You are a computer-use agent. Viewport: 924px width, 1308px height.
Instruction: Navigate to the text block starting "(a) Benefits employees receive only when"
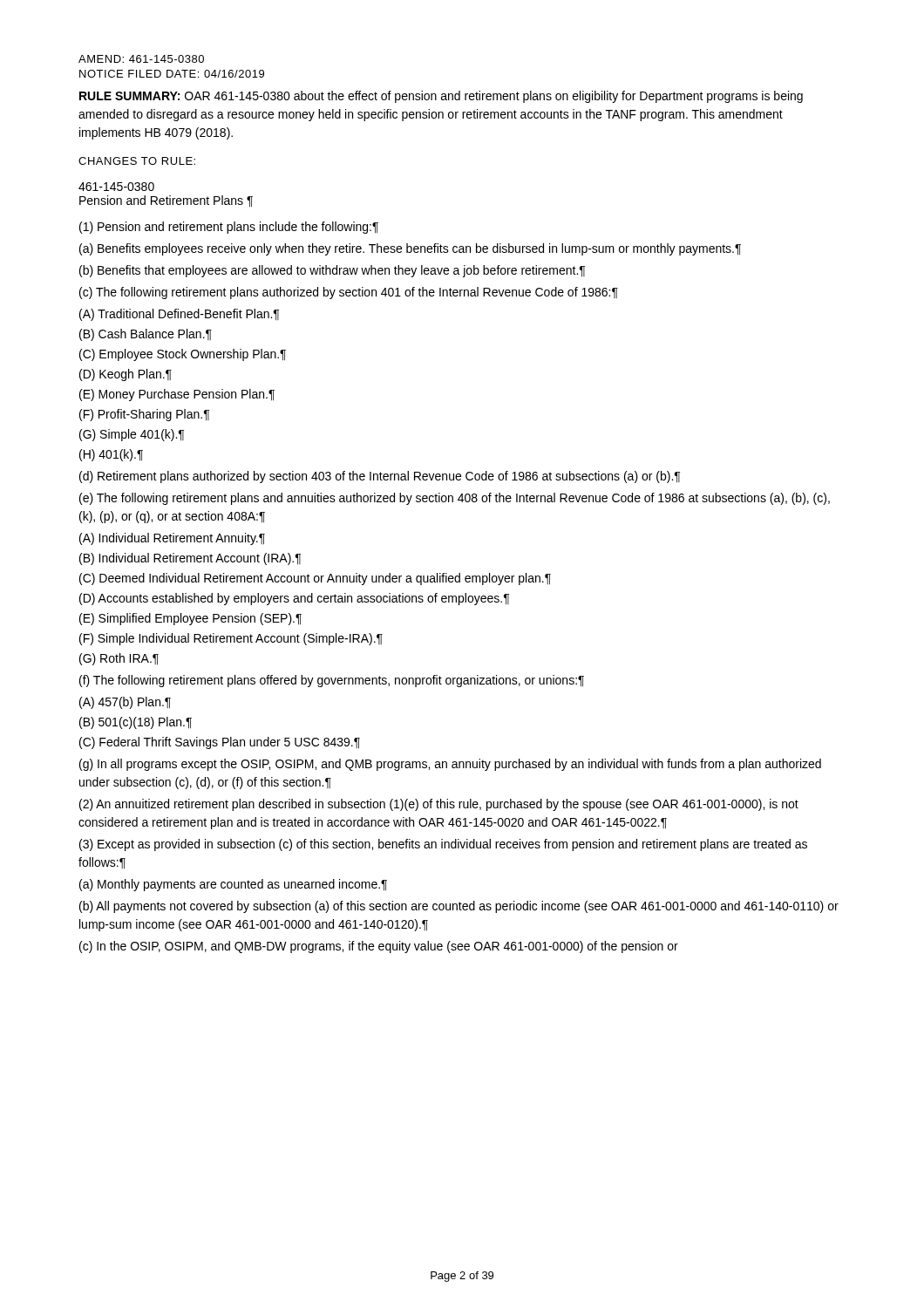click(x=410, y=249)
